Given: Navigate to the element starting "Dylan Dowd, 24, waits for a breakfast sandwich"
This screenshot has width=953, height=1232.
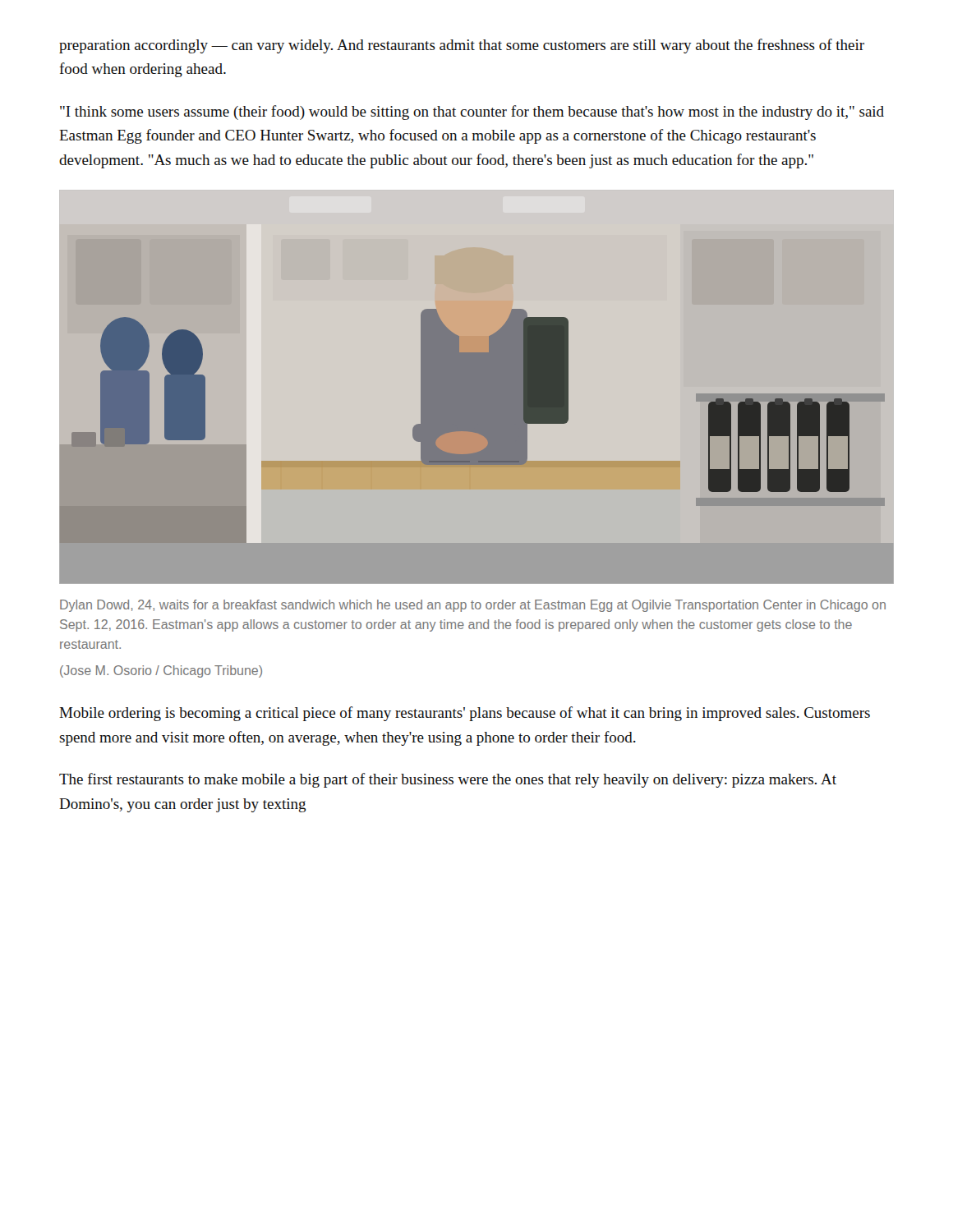Looking at the screenshot, I should click(x=473, y=625).
